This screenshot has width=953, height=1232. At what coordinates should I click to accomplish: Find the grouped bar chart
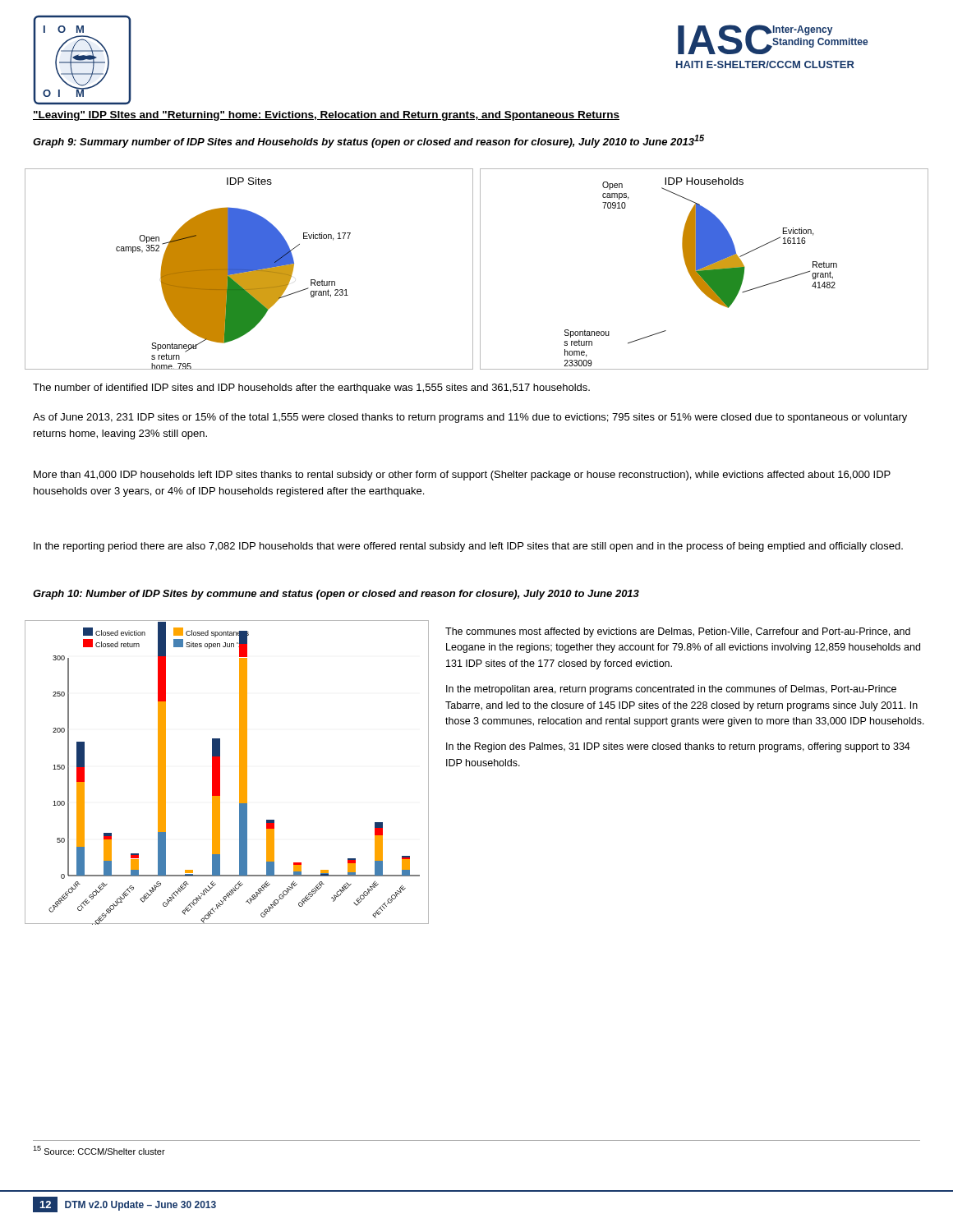coord(227,772)
